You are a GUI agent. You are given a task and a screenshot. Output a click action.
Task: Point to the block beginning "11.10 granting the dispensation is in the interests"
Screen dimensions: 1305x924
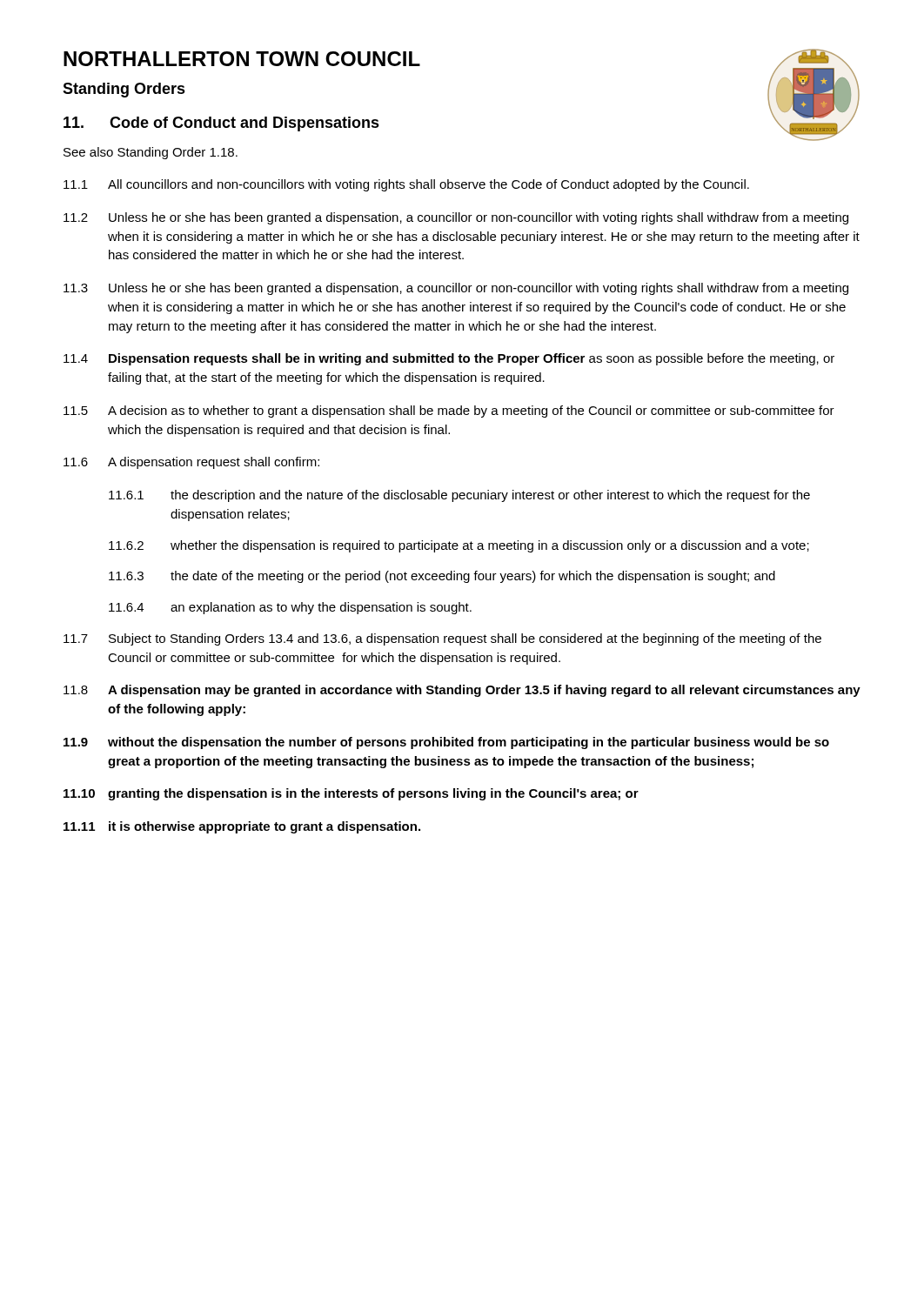point(462,794)
